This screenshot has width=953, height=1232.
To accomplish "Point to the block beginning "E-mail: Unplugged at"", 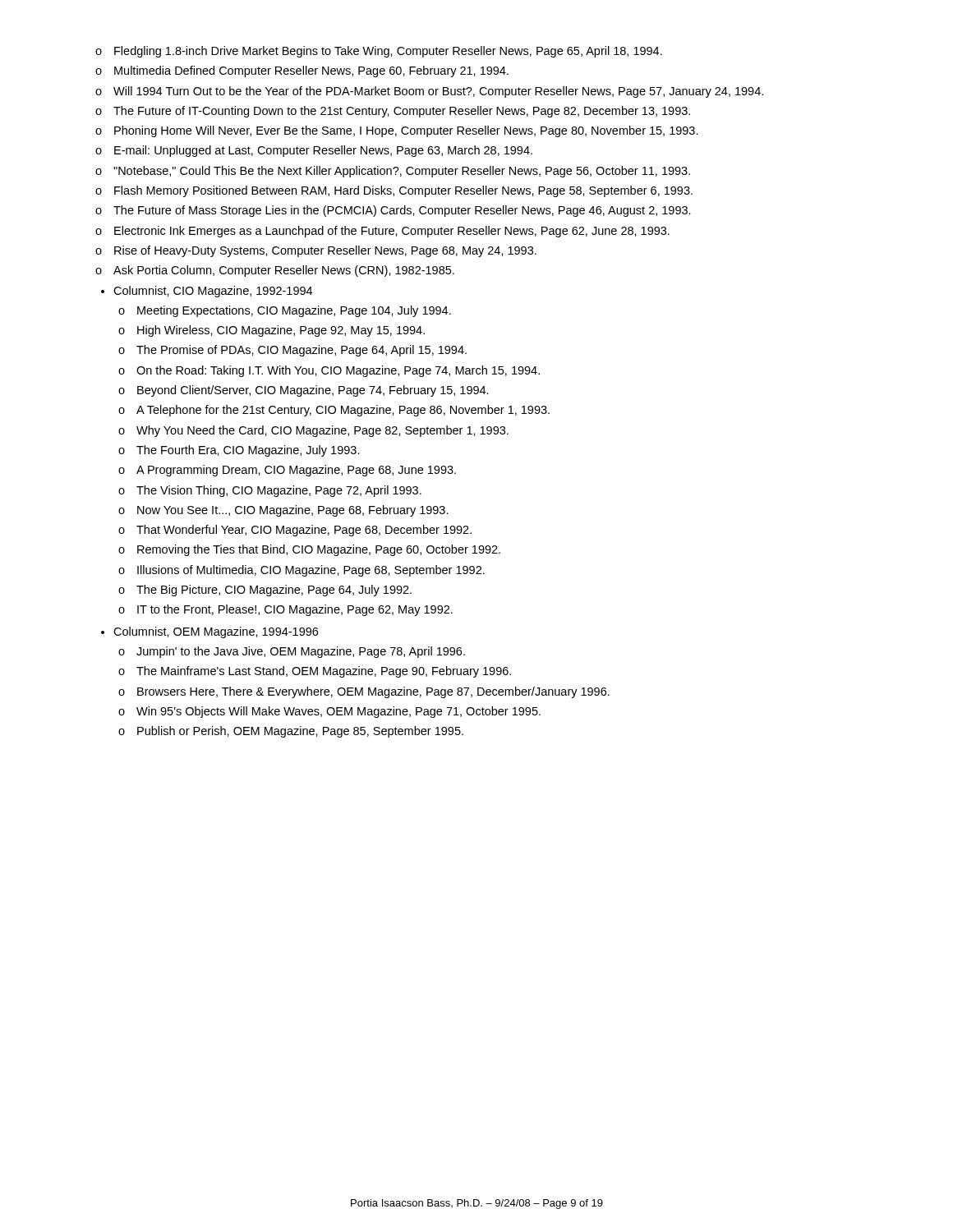I will click(x=323, y=151).
